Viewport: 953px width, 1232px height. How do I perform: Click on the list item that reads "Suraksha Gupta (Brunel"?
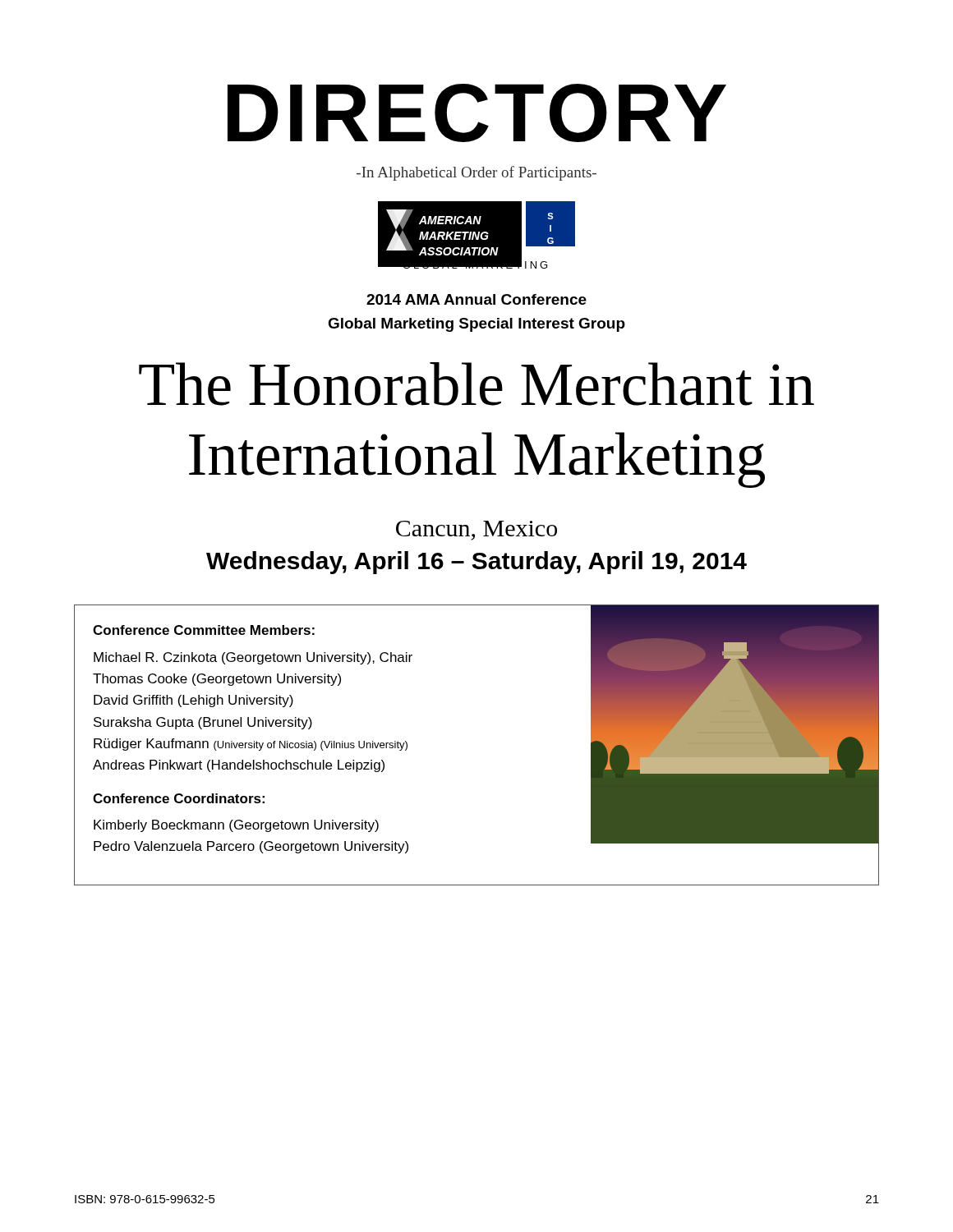[203, 723]
